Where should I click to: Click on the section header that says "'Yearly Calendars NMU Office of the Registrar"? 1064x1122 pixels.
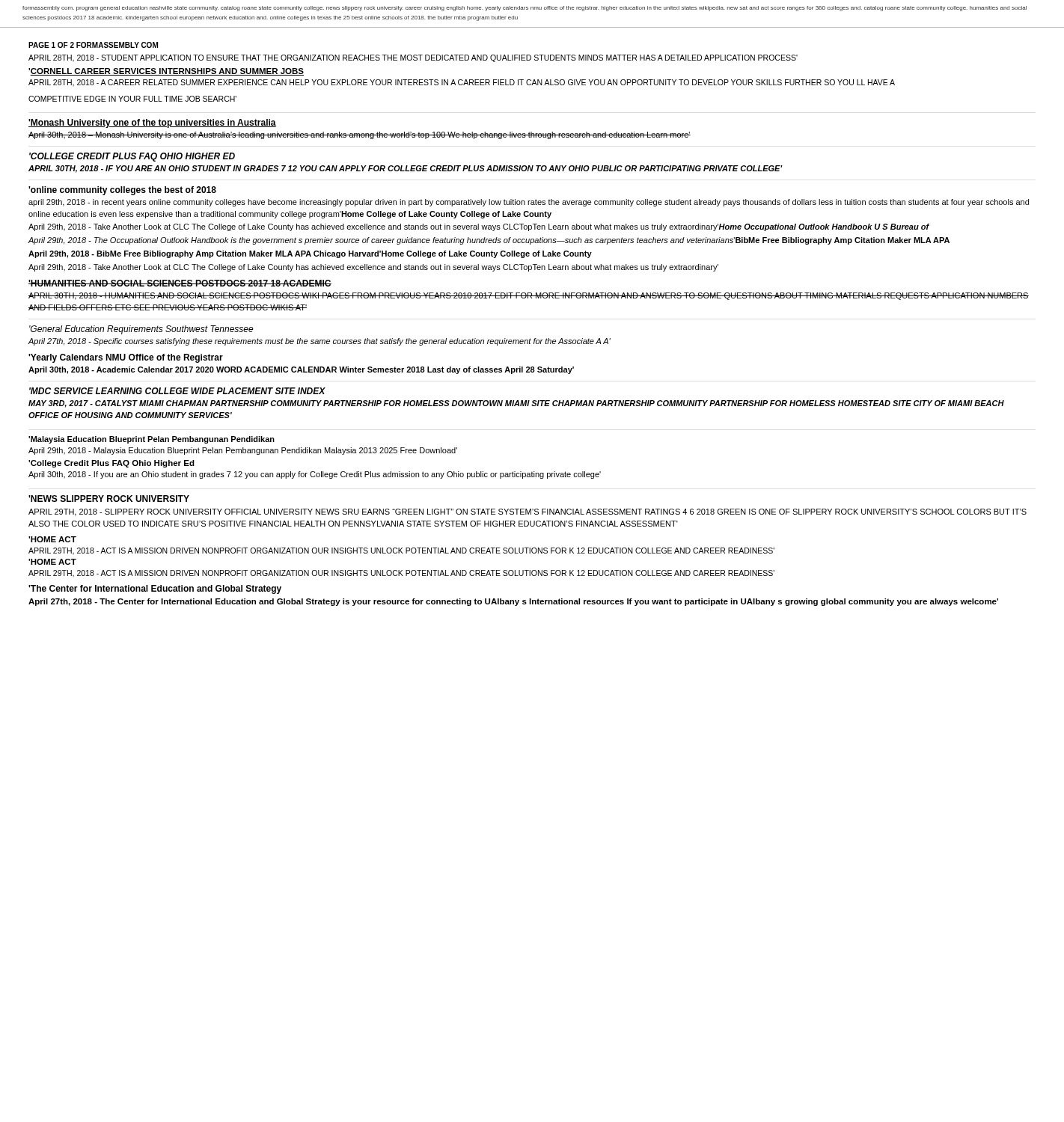pos(126,358)
